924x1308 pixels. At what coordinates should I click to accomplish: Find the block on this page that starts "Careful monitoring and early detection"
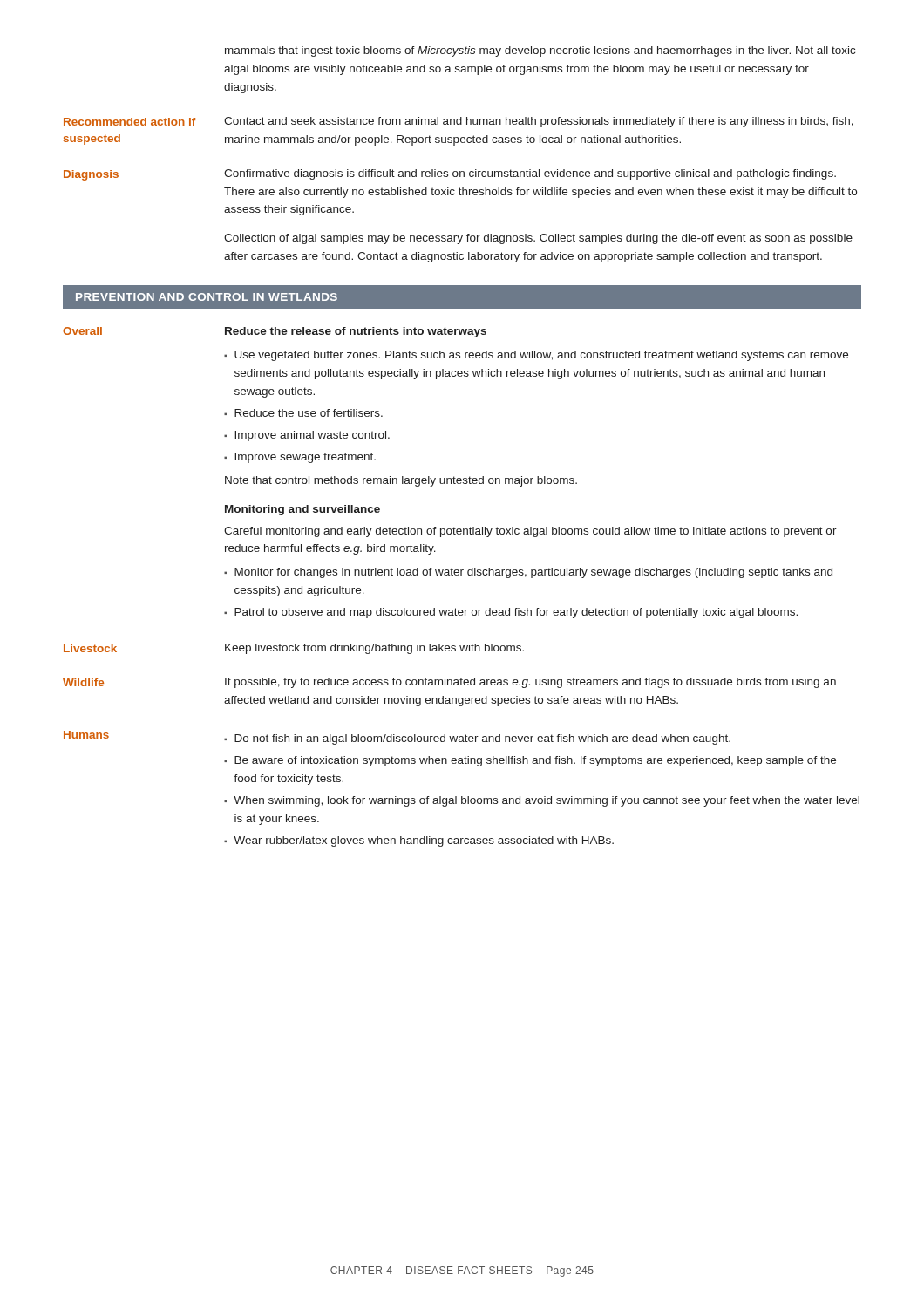(x=530, y=539)
